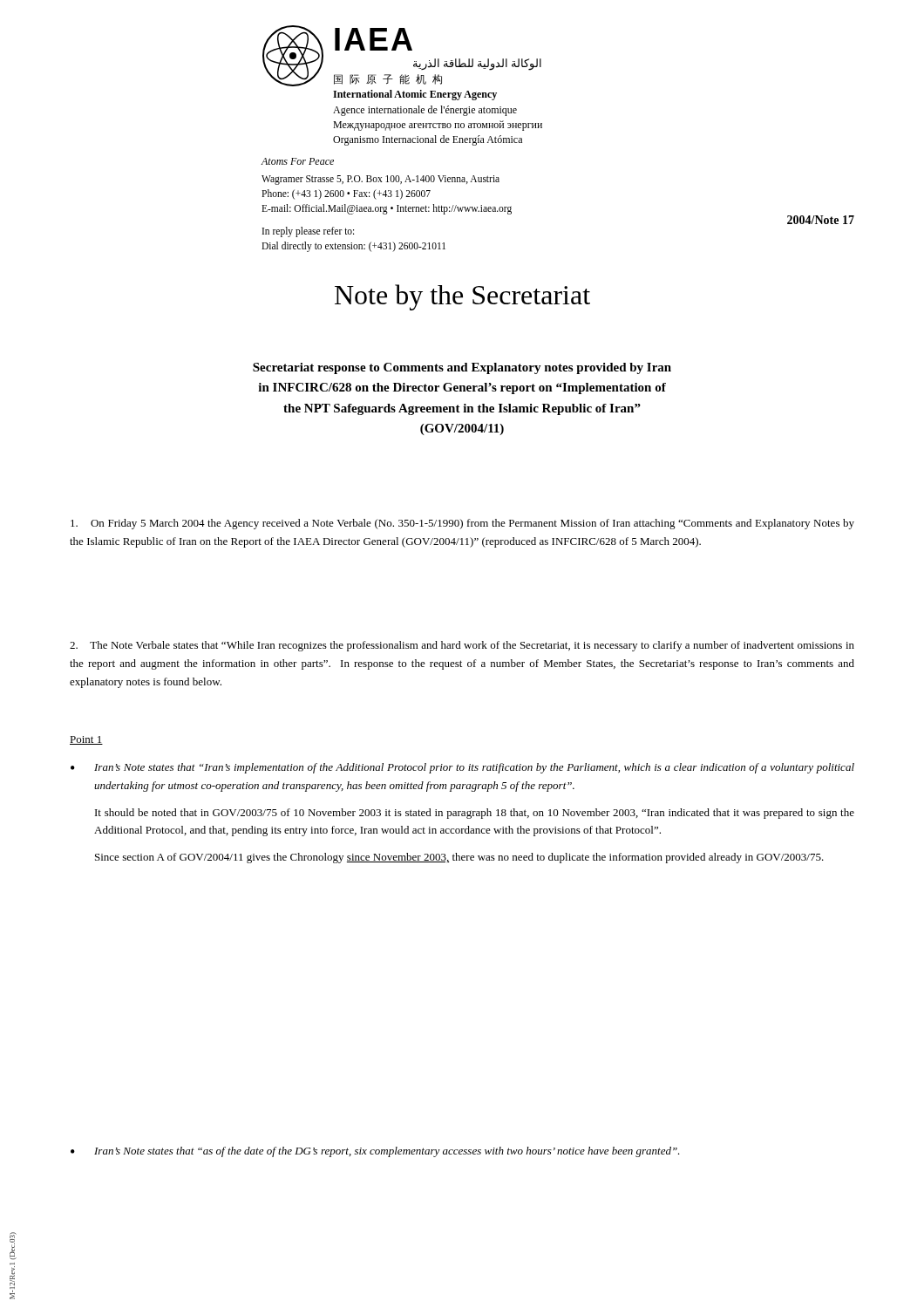Point to "2004/Note 17"
This screenshot has height=1308, width=924.
pos(821,220)
